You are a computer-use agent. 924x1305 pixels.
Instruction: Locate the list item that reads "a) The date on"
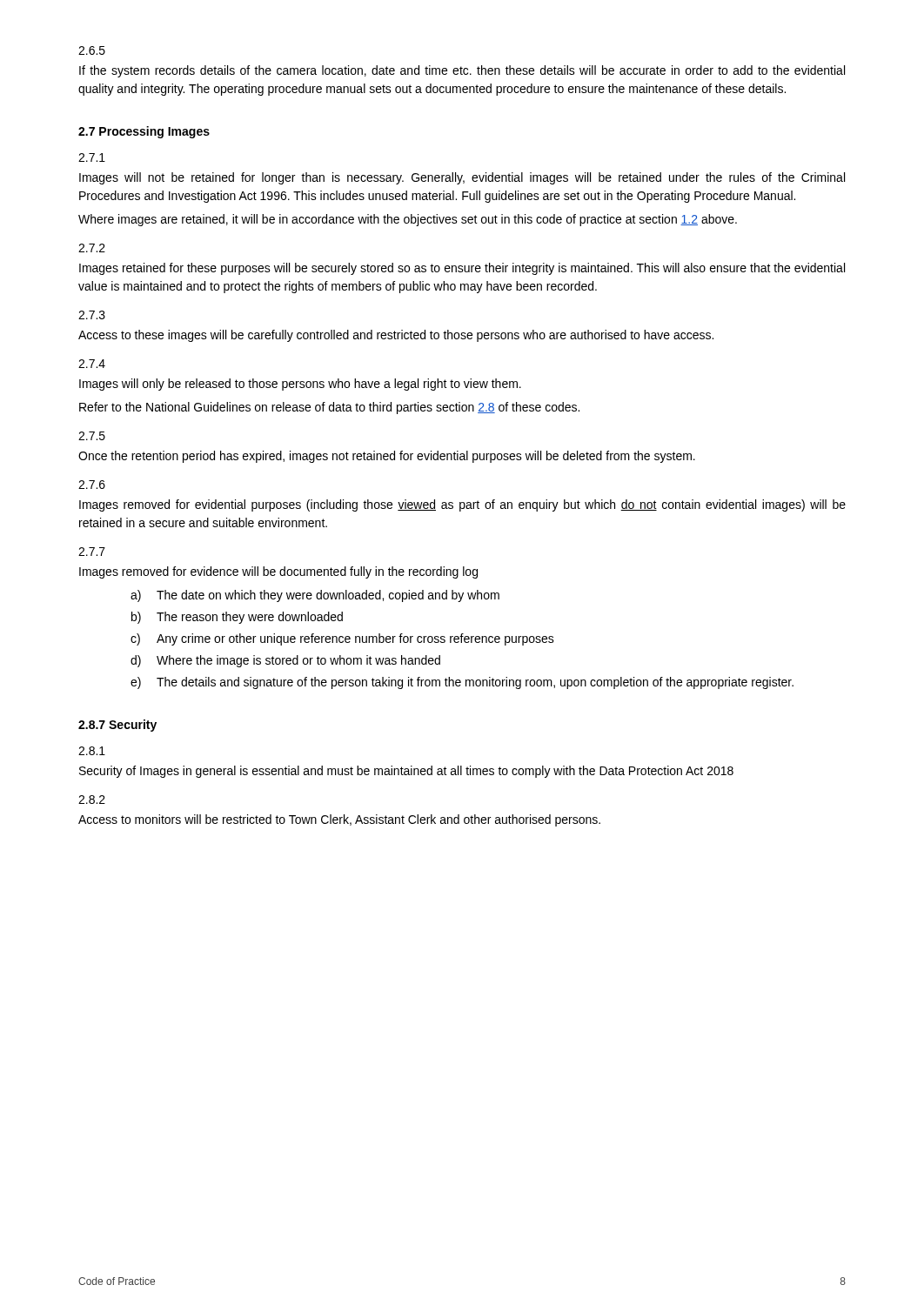[x=488, y=595]
